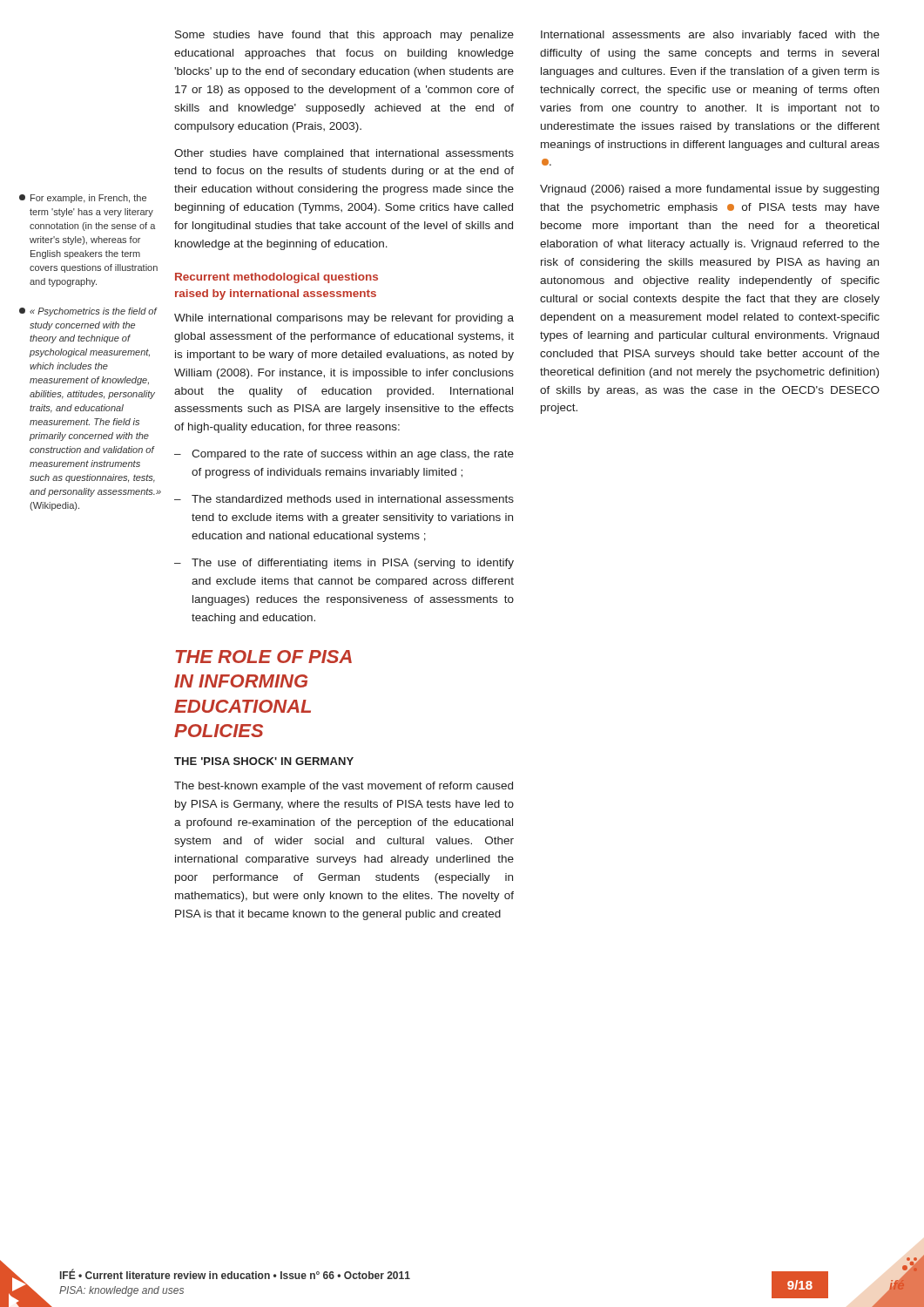Image resolution: width=924 pixels, height=1307 pixels.
Task: Select the element starting "Recurrent methodological questionsraised by international assessments"
Action: tap(344, 286)
